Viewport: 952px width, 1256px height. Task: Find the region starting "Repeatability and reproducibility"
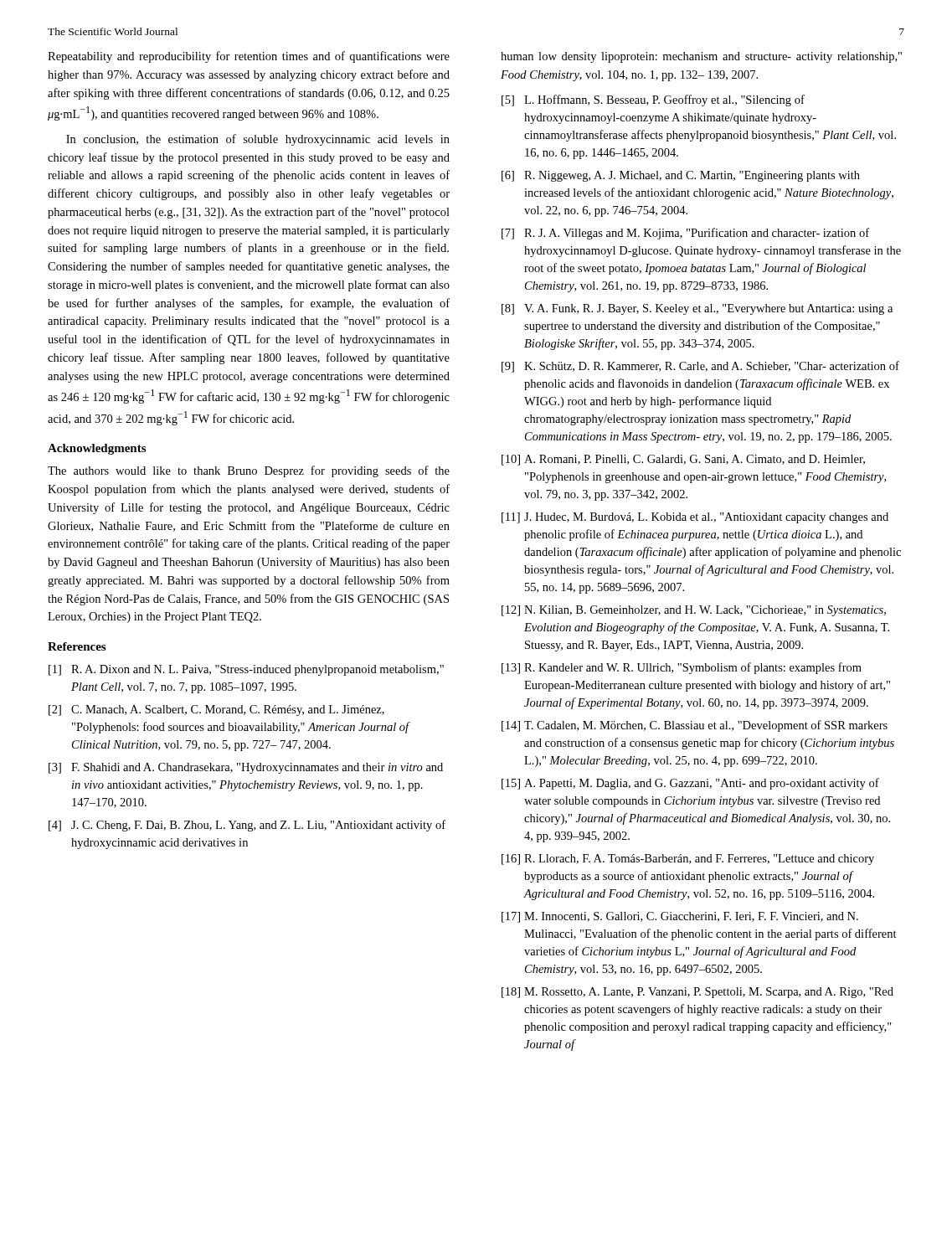tap(249, 238)
